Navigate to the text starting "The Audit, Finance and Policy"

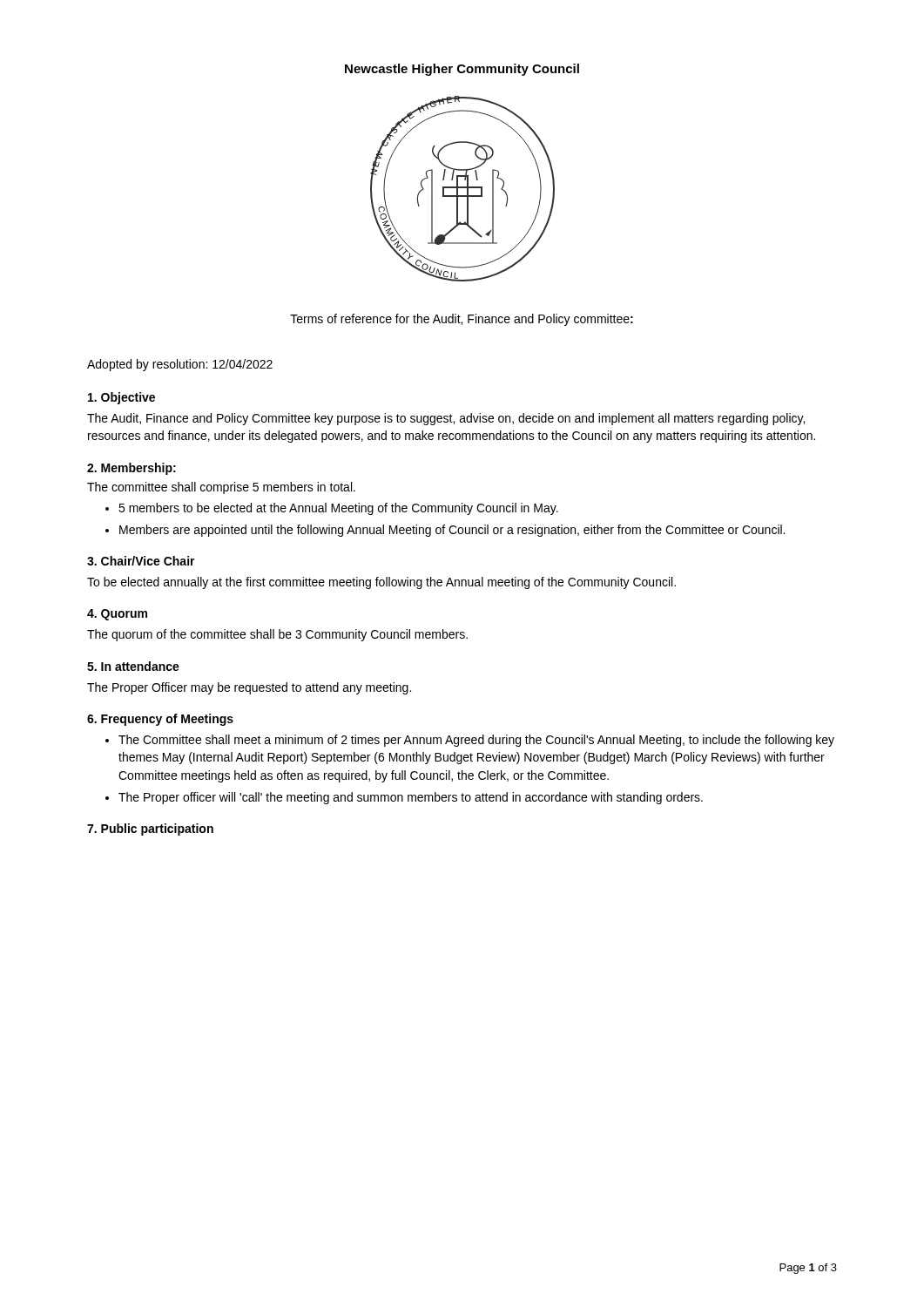click(x=452, y=427)
